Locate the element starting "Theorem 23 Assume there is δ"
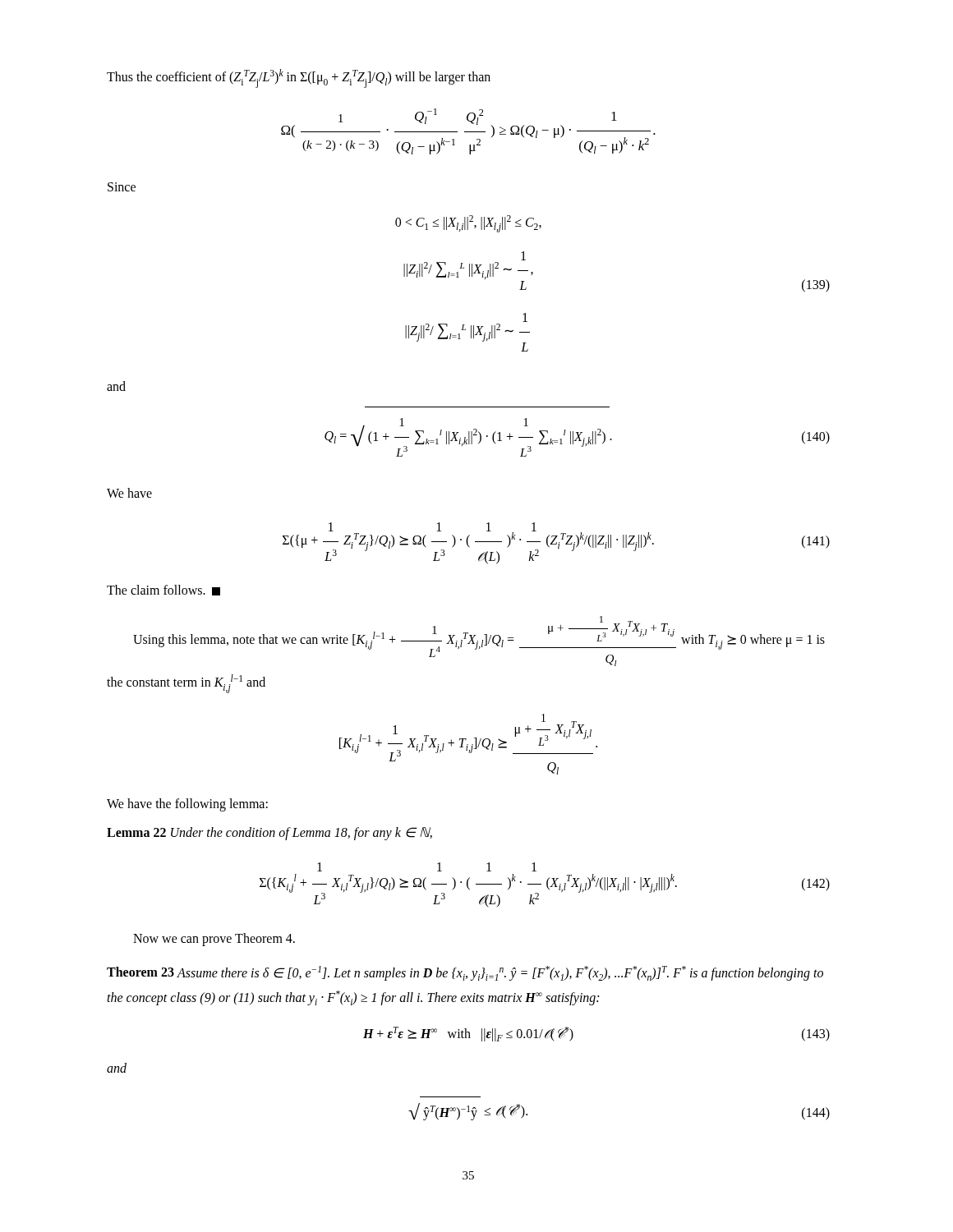This screenshot has height=1232, width=953. point(465,985)
